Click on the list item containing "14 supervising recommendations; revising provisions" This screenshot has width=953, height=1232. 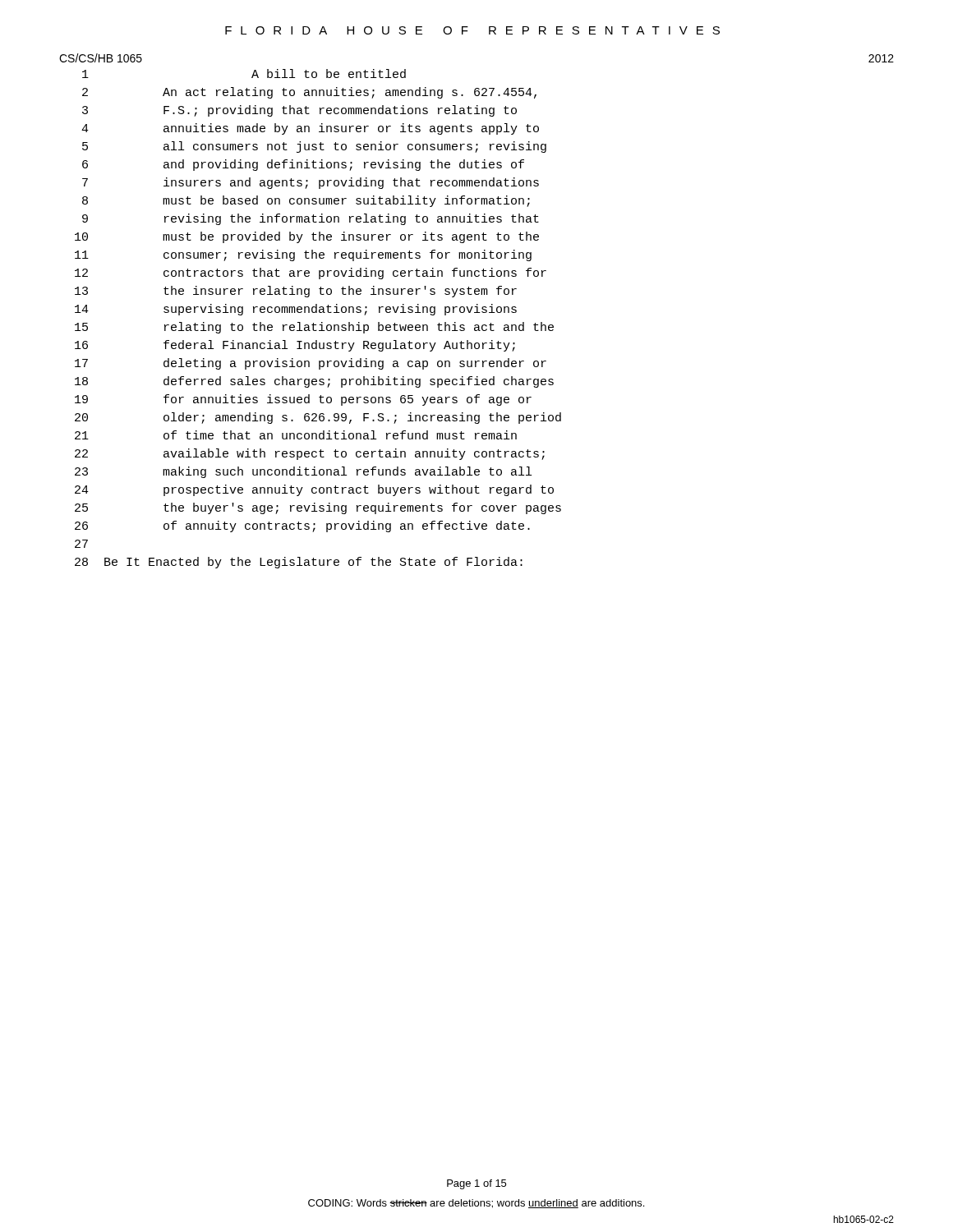pyautogui.click(x=288, y=310)
